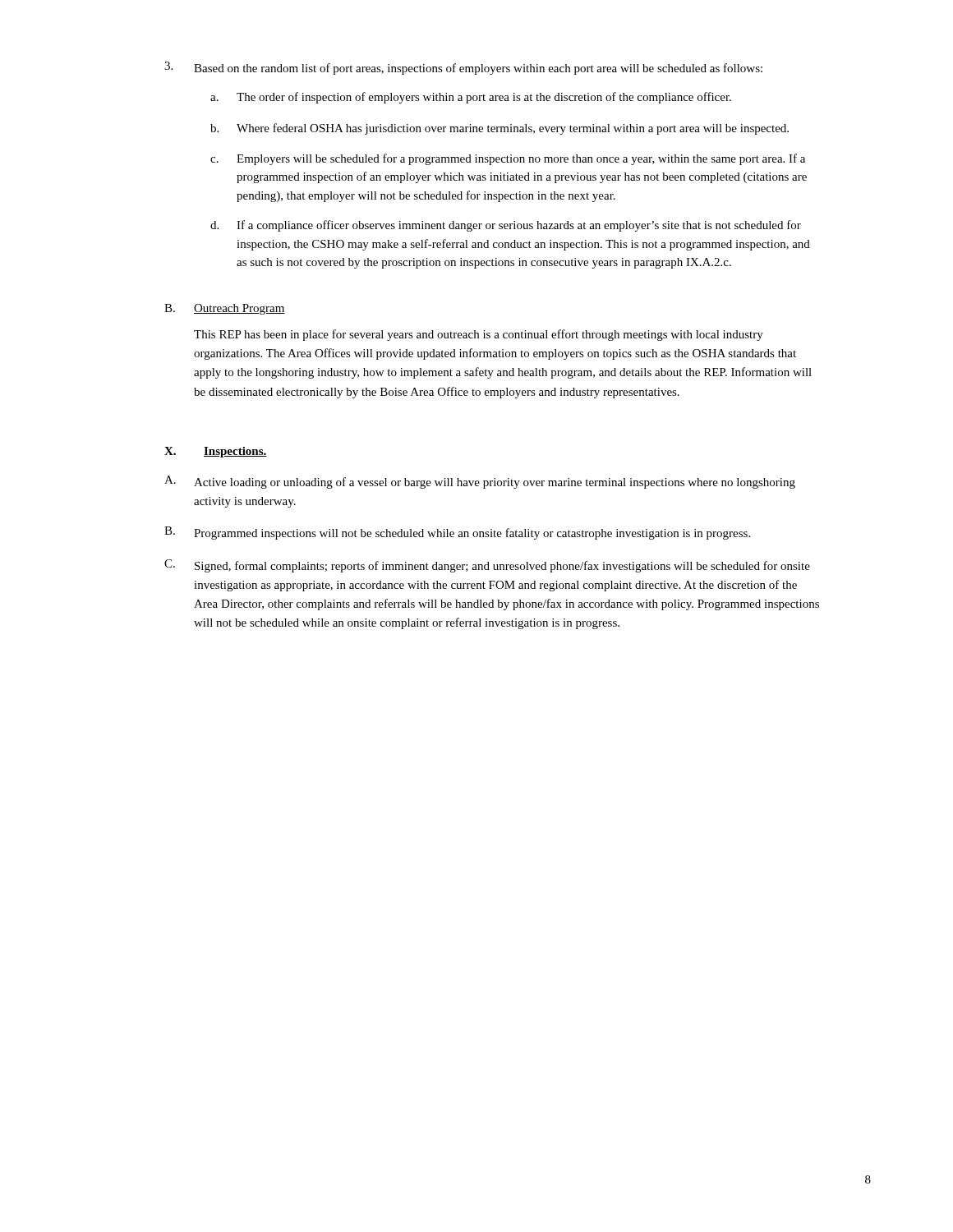Click on the text starting "d. If a compliance officer observes"
This screenshot has height=1232, width=953.
[516, 244]
